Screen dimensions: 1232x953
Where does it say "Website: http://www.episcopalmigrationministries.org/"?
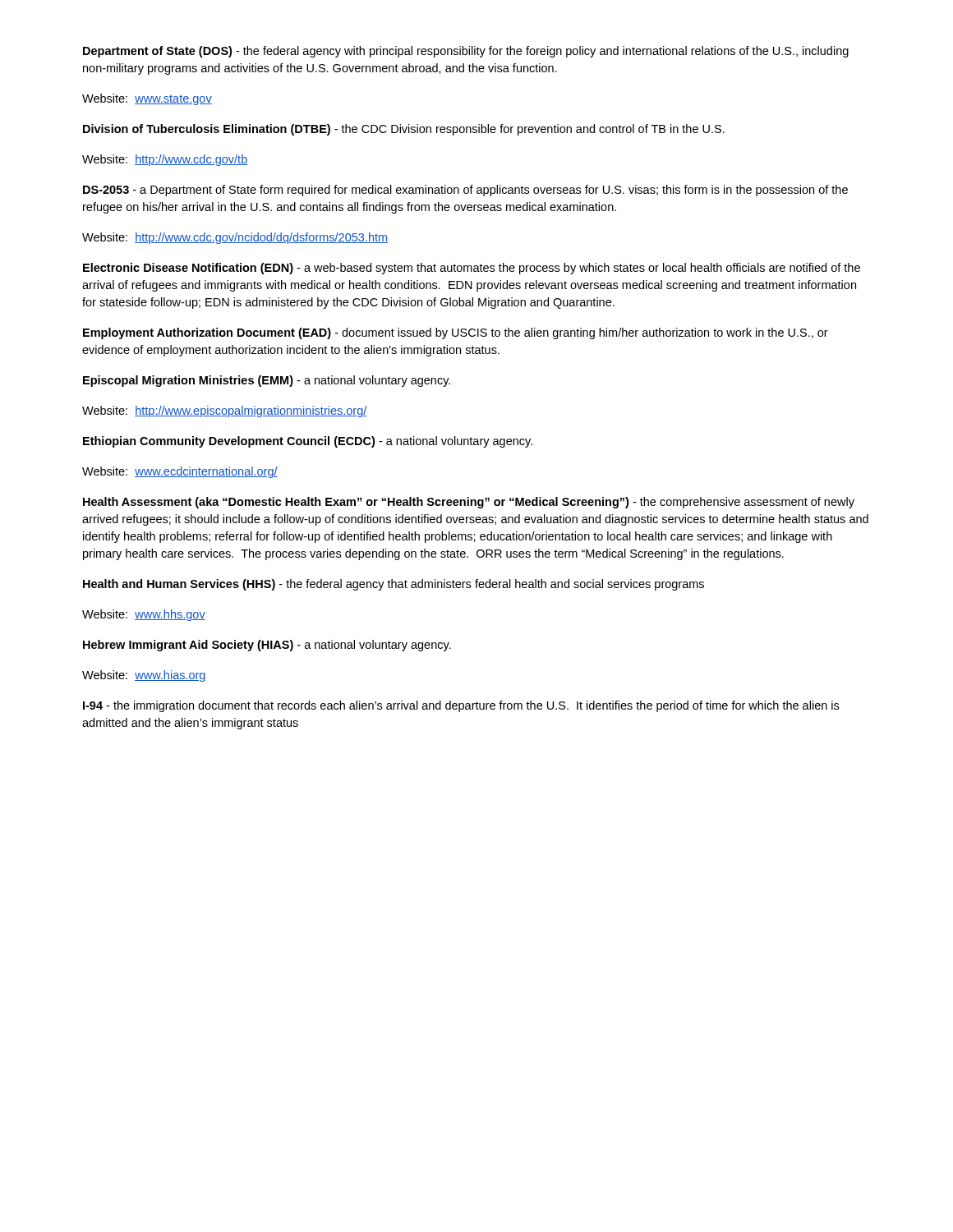pyautogui.click(x=224, y=411)
